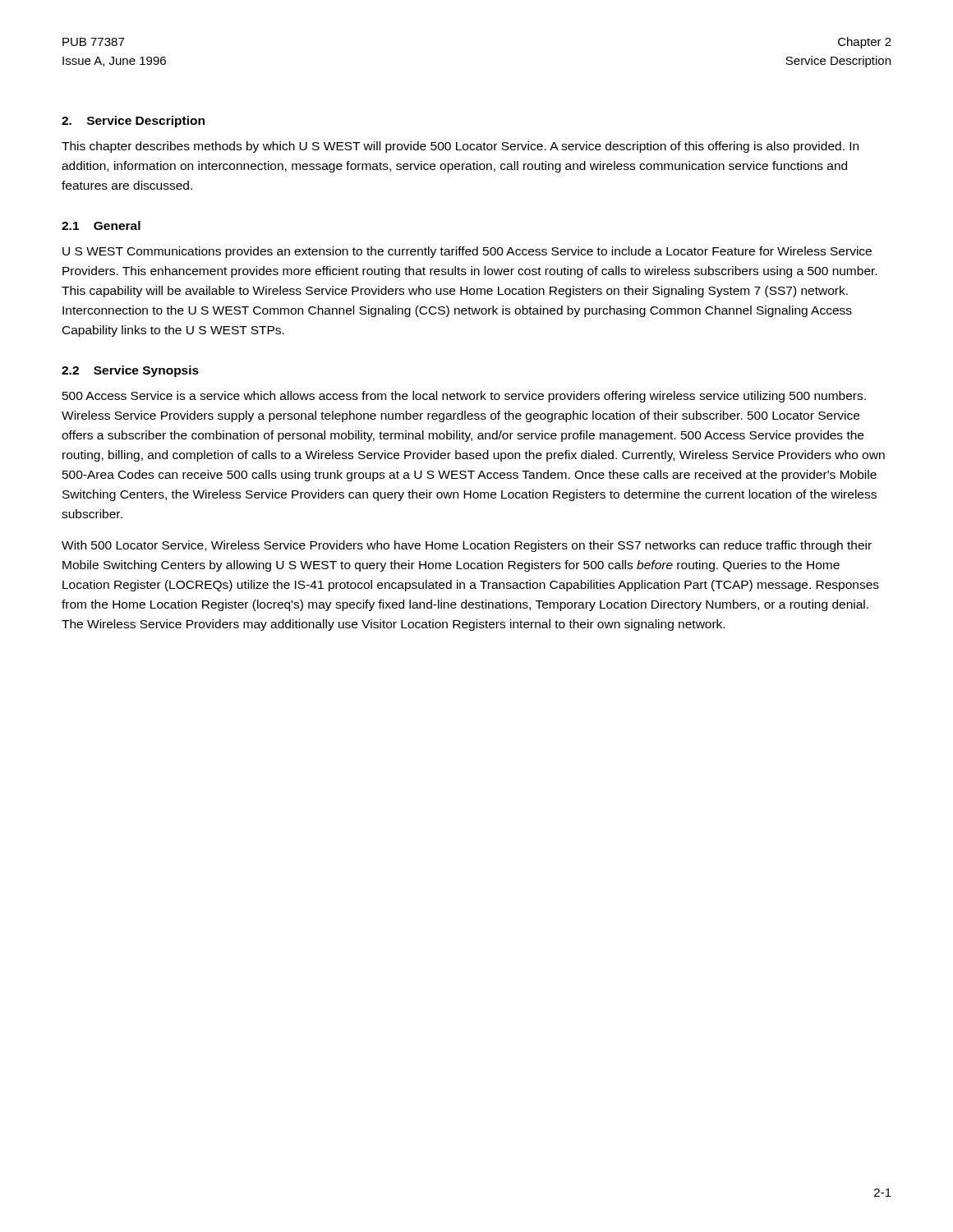Screen dimensions: 1232x953
Task: Select the element starting "U S WEST Communications provides an extension to"
Action: [476, 291]
